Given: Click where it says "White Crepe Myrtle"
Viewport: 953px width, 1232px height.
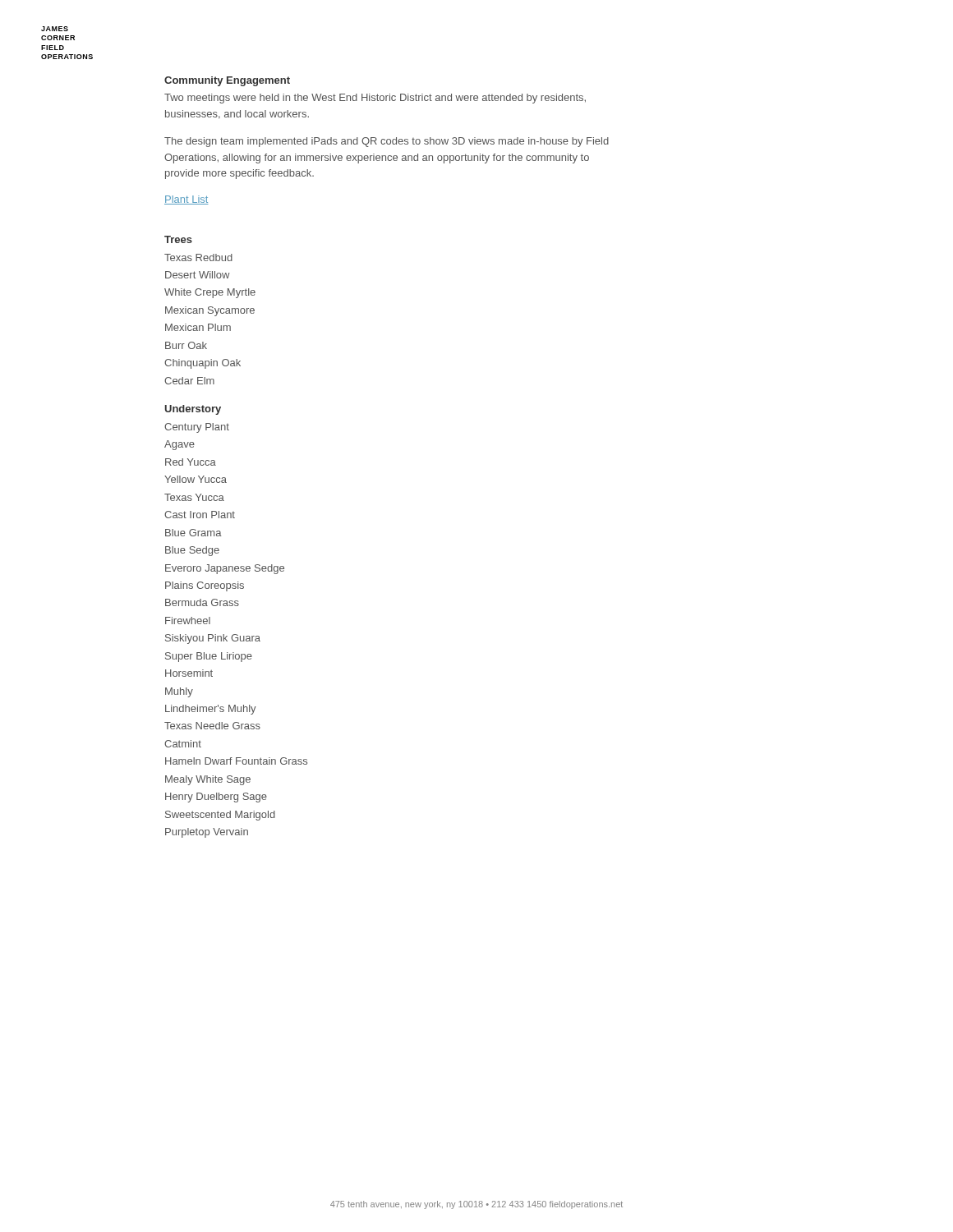Looking at the screenshot, I should (x=210, y=292).
